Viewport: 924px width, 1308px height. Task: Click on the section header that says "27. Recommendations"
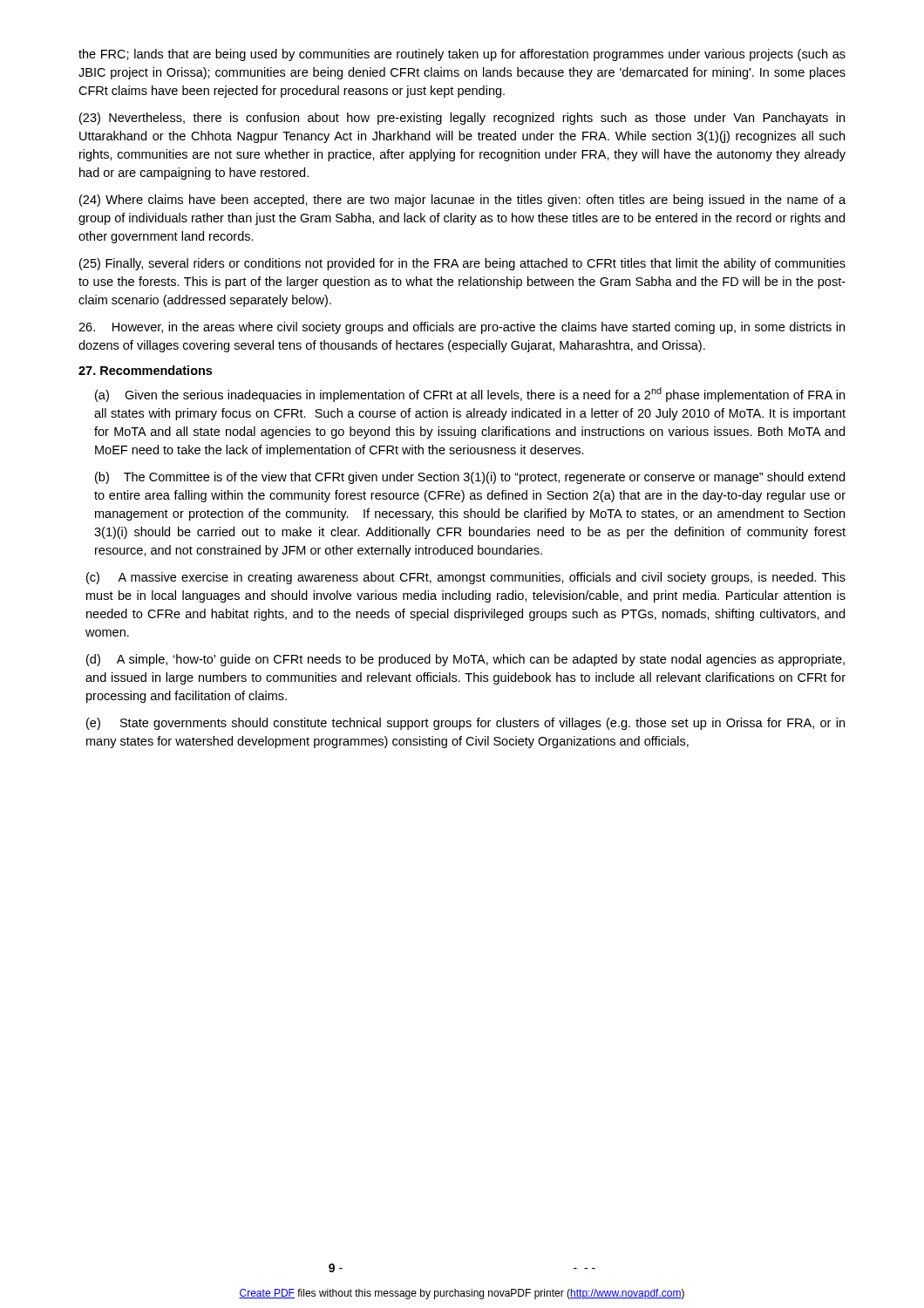click(x=146, y=371)
